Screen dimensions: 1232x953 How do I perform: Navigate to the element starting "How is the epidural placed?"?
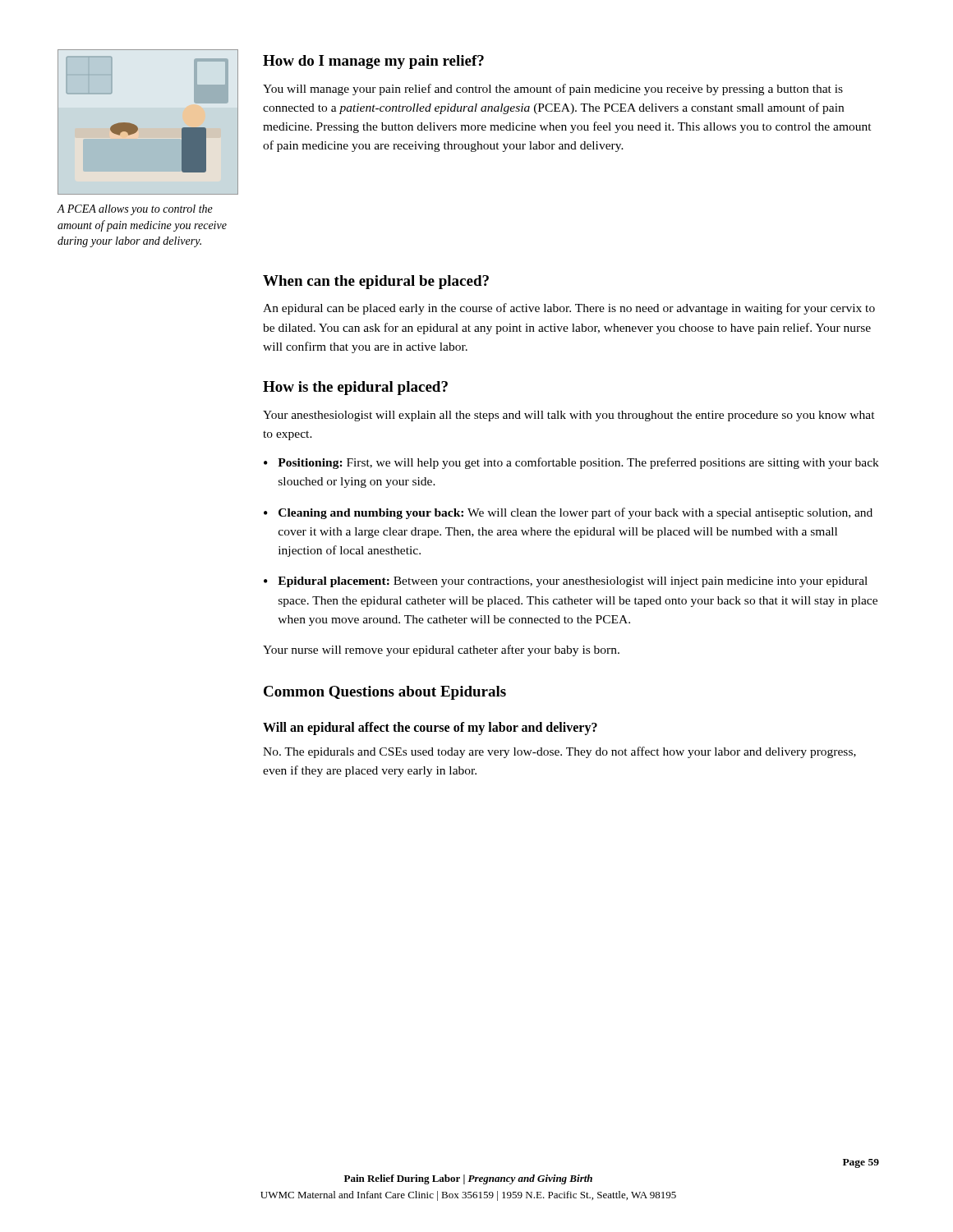tap(356, 386)
